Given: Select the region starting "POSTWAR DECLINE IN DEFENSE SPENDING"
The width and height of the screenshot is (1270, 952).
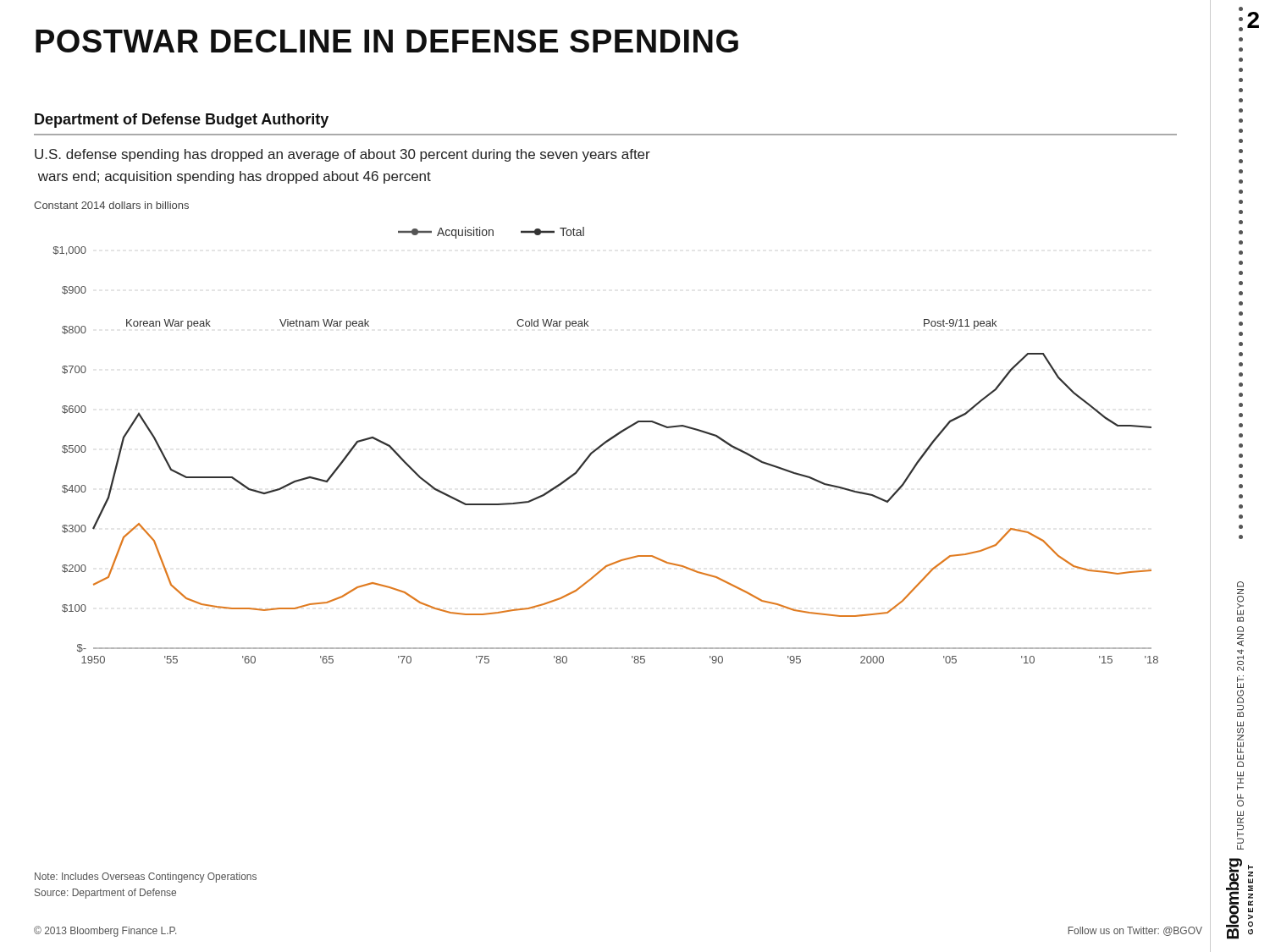Looking at the screenshot, I should click(x=605, y=42).
